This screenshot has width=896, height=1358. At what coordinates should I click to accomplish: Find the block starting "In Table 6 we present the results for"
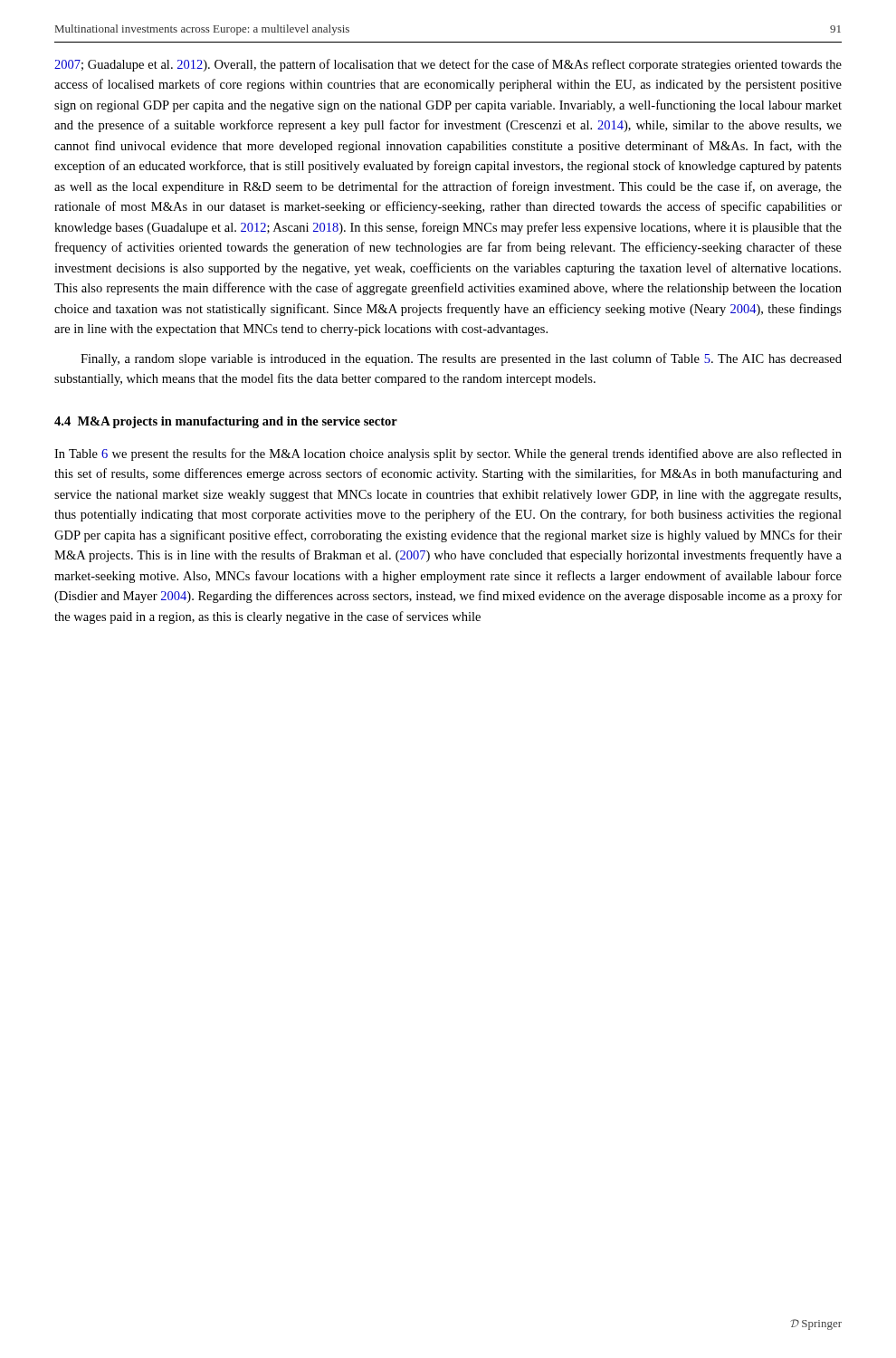pyautogui.click(x=448, y=535)
